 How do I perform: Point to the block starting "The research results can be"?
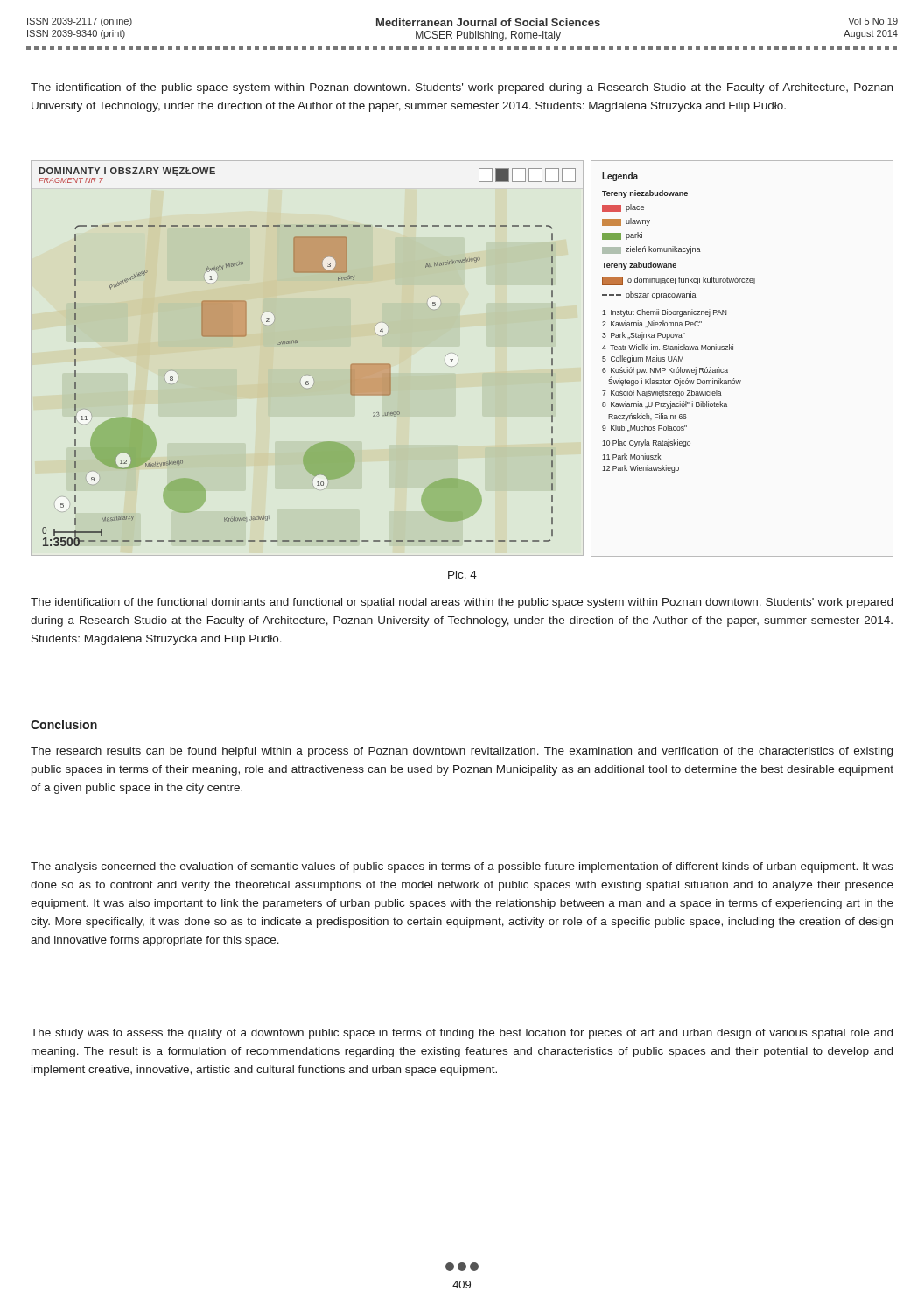pyautogui.click(x=462, y=769)
